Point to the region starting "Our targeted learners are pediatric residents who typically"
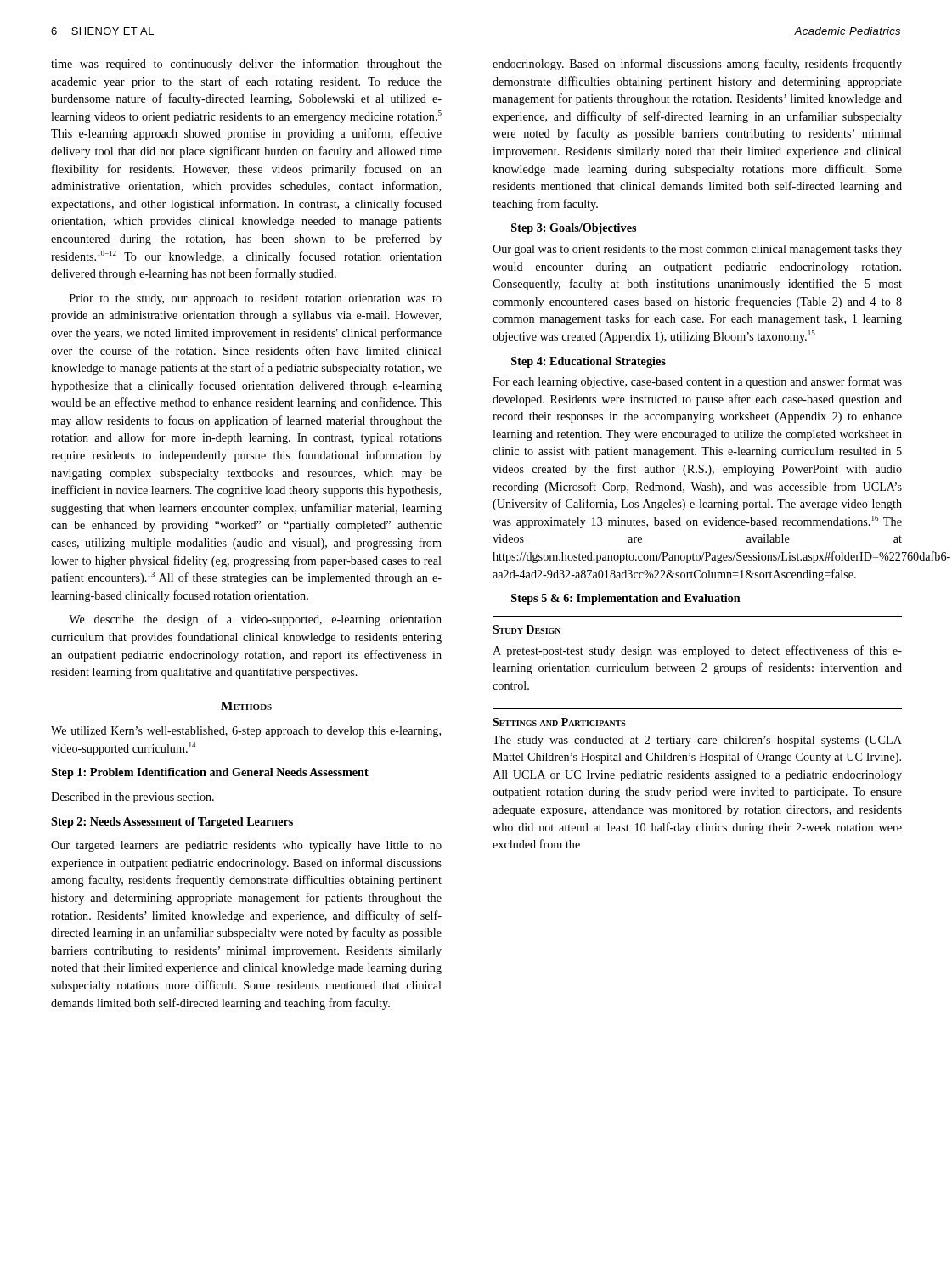Image resolution: width=952 pixels, height=1274 pixels. pyautogui.click(x=246, y=924)
